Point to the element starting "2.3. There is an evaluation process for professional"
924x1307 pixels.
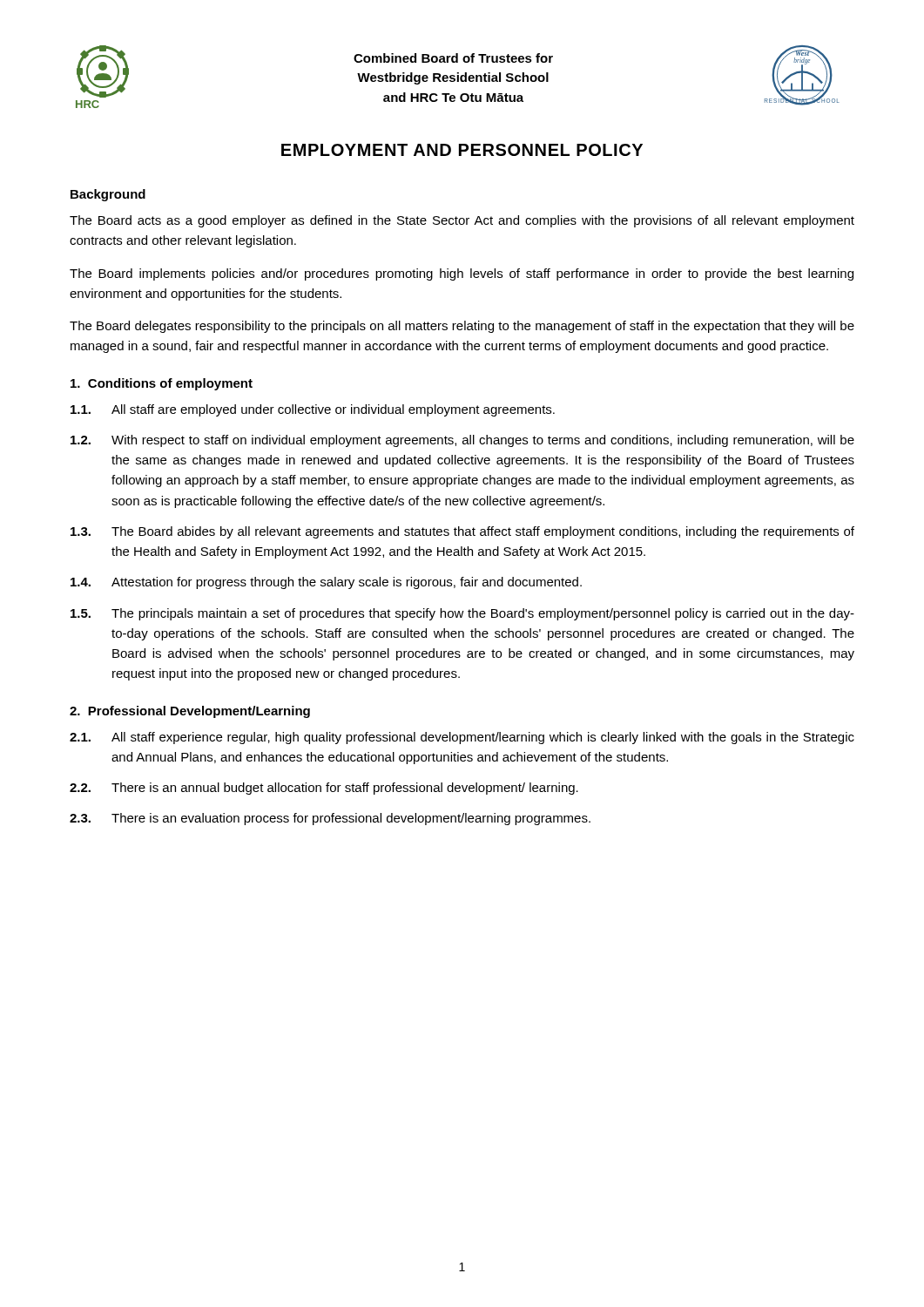click(x=462, y=818)
